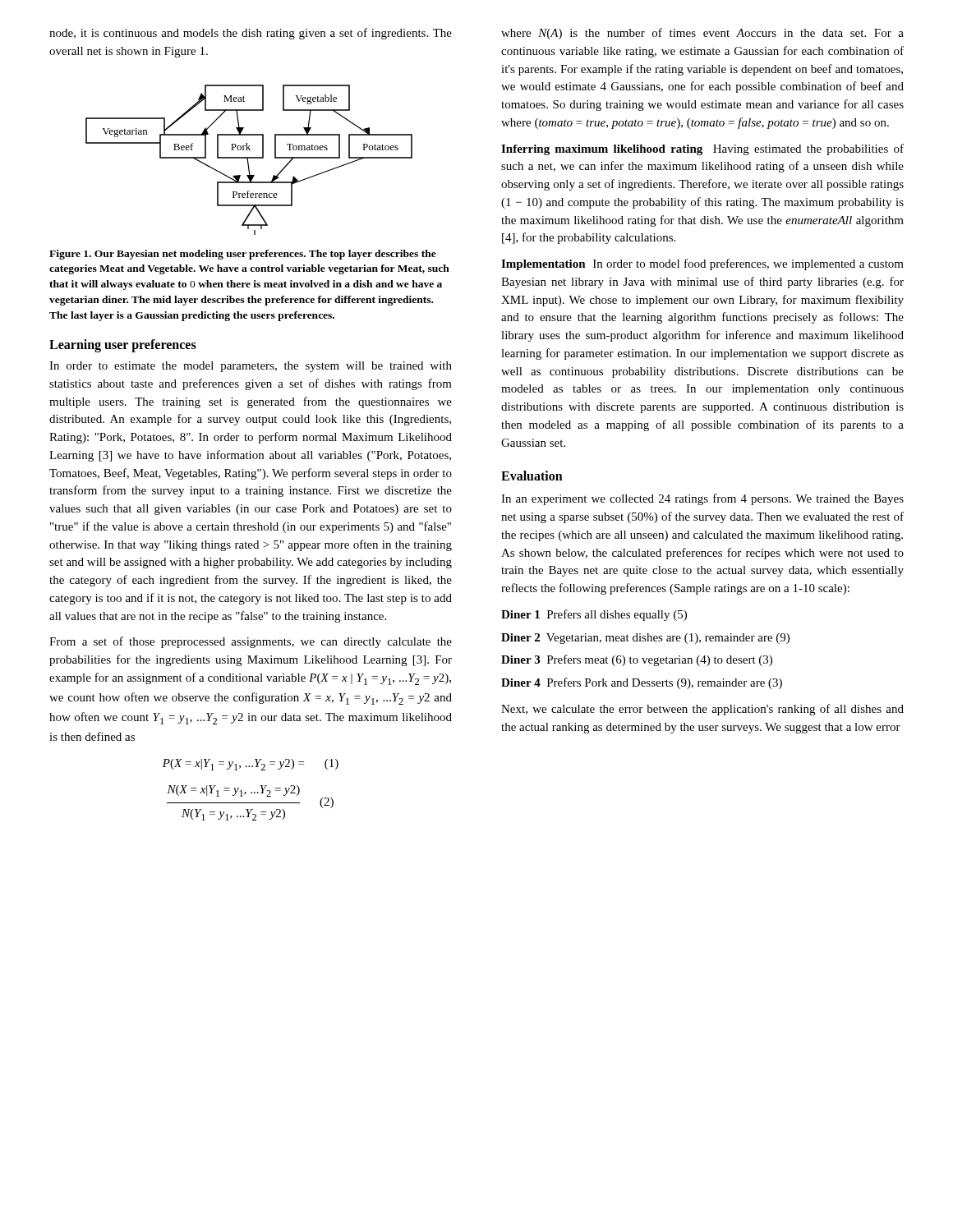This screenshot has width=953, height=1232.
Task: Select the engineering diagram
Action: pos(251,155)
